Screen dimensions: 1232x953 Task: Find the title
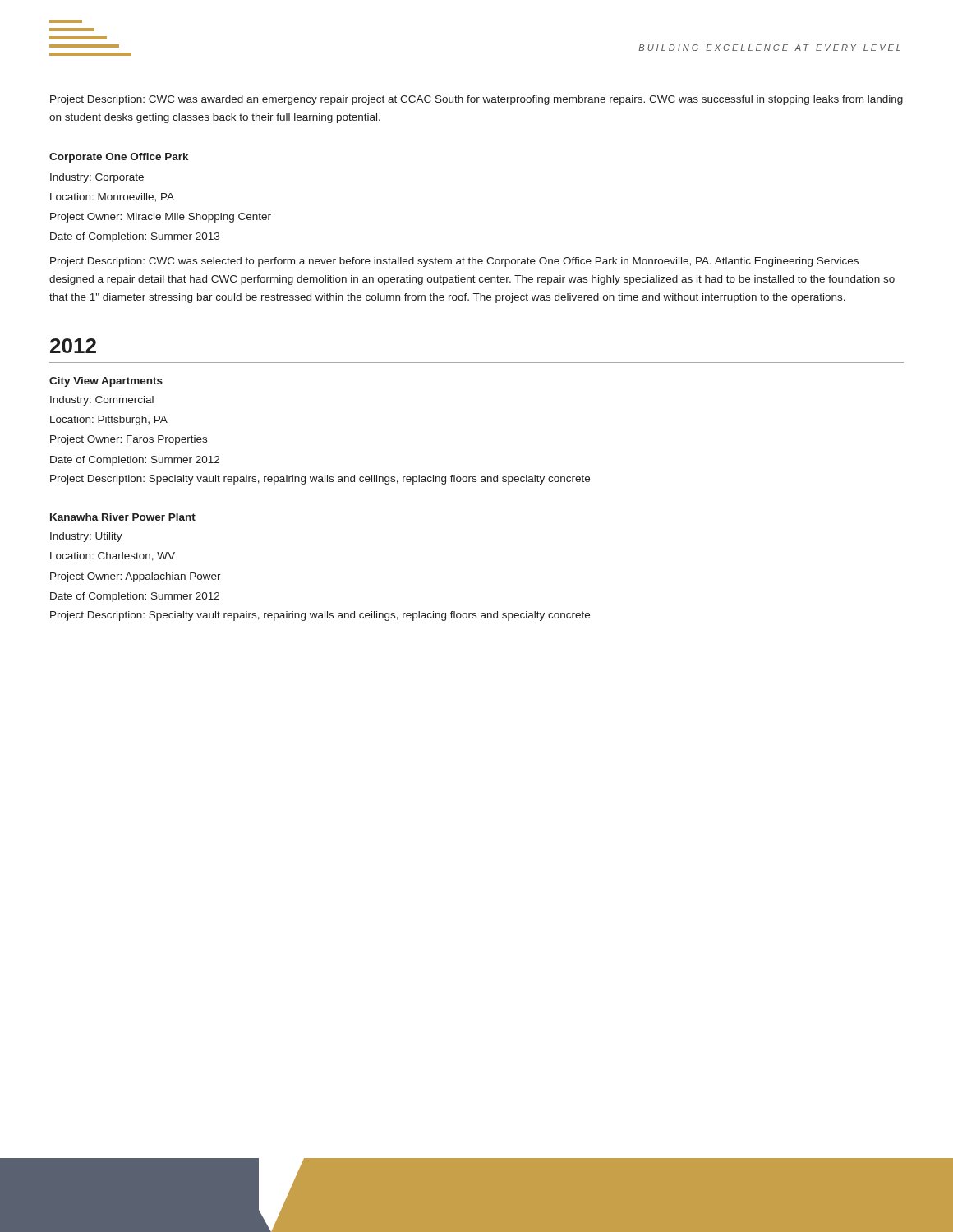pyautogui.click(x=73, y=345)
